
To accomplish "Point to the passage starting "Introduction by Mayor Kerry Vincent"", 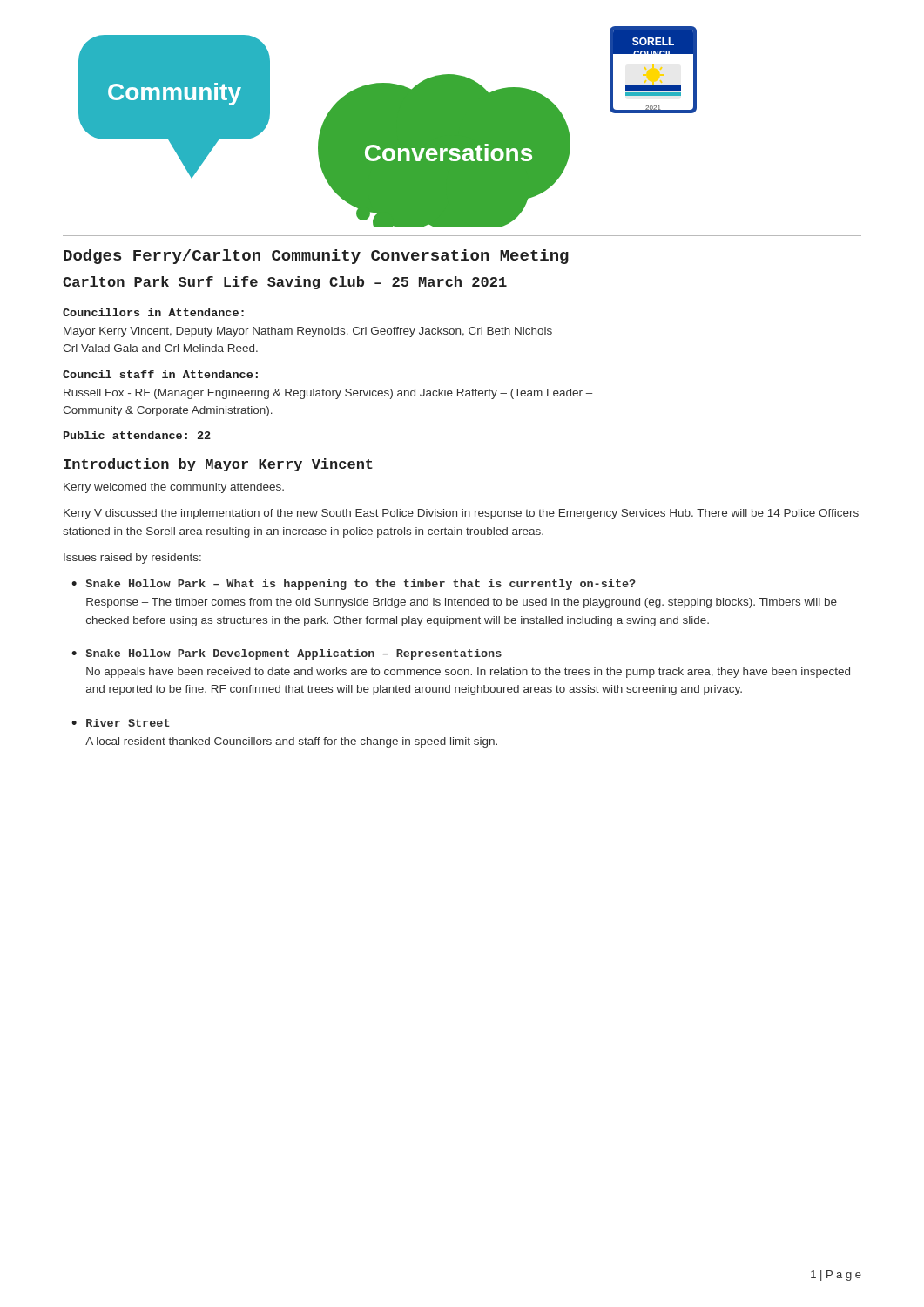I will 218,465.
